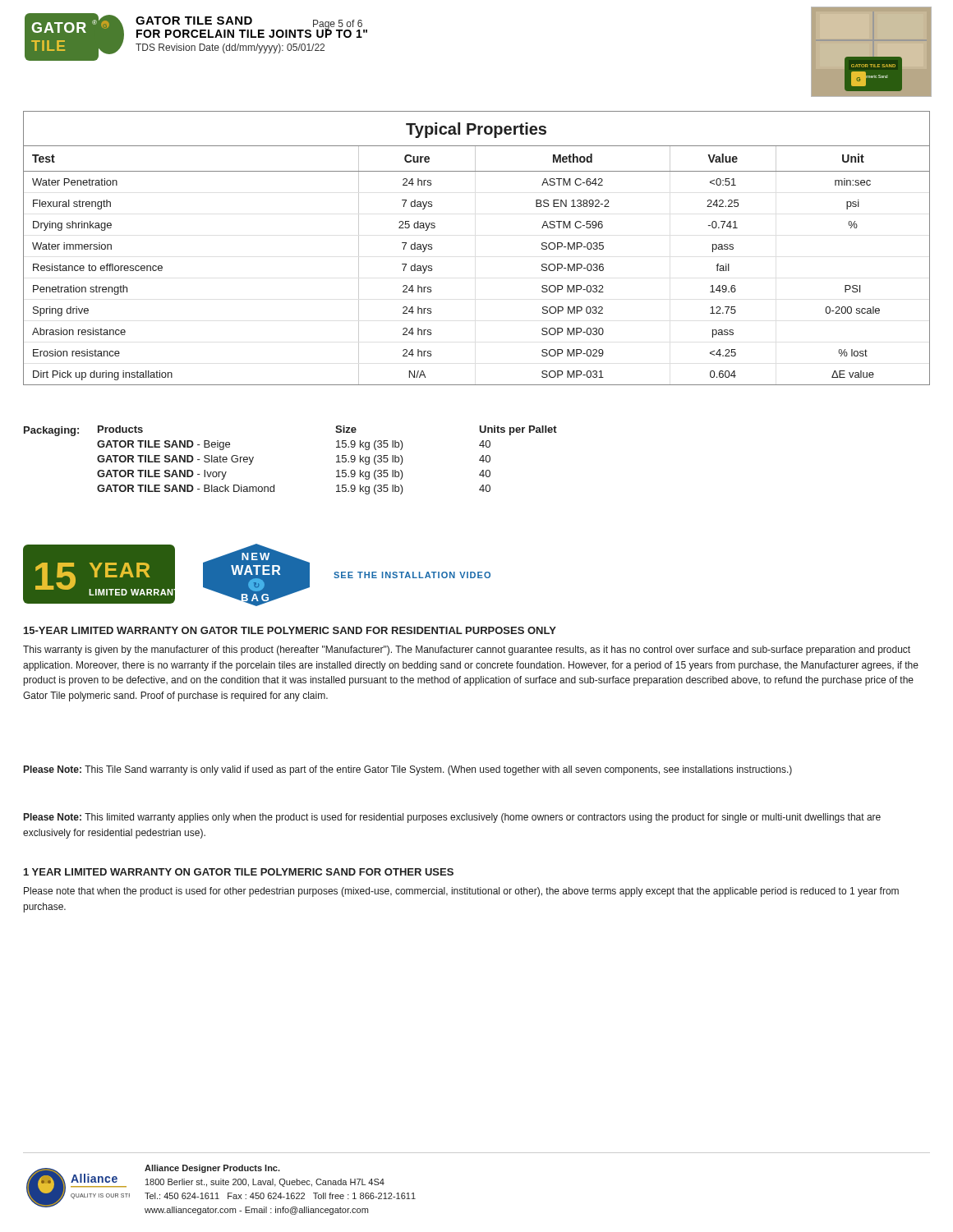Select the text block that says "This warranty is"
Screen dimensions: 1232x953
coord(471,673)
